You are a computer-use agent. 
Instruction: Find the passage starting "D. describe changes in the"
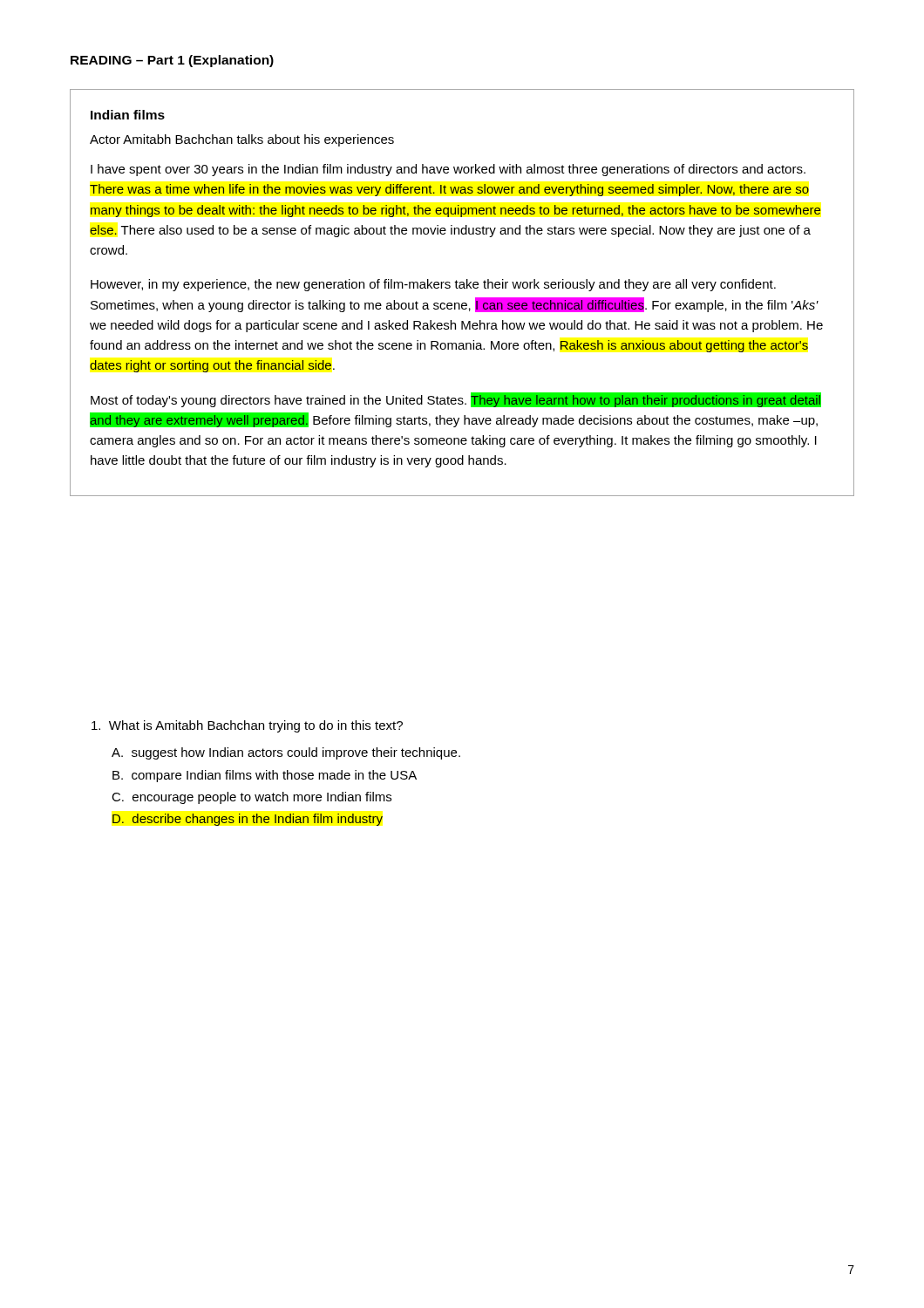click(247, 818)
